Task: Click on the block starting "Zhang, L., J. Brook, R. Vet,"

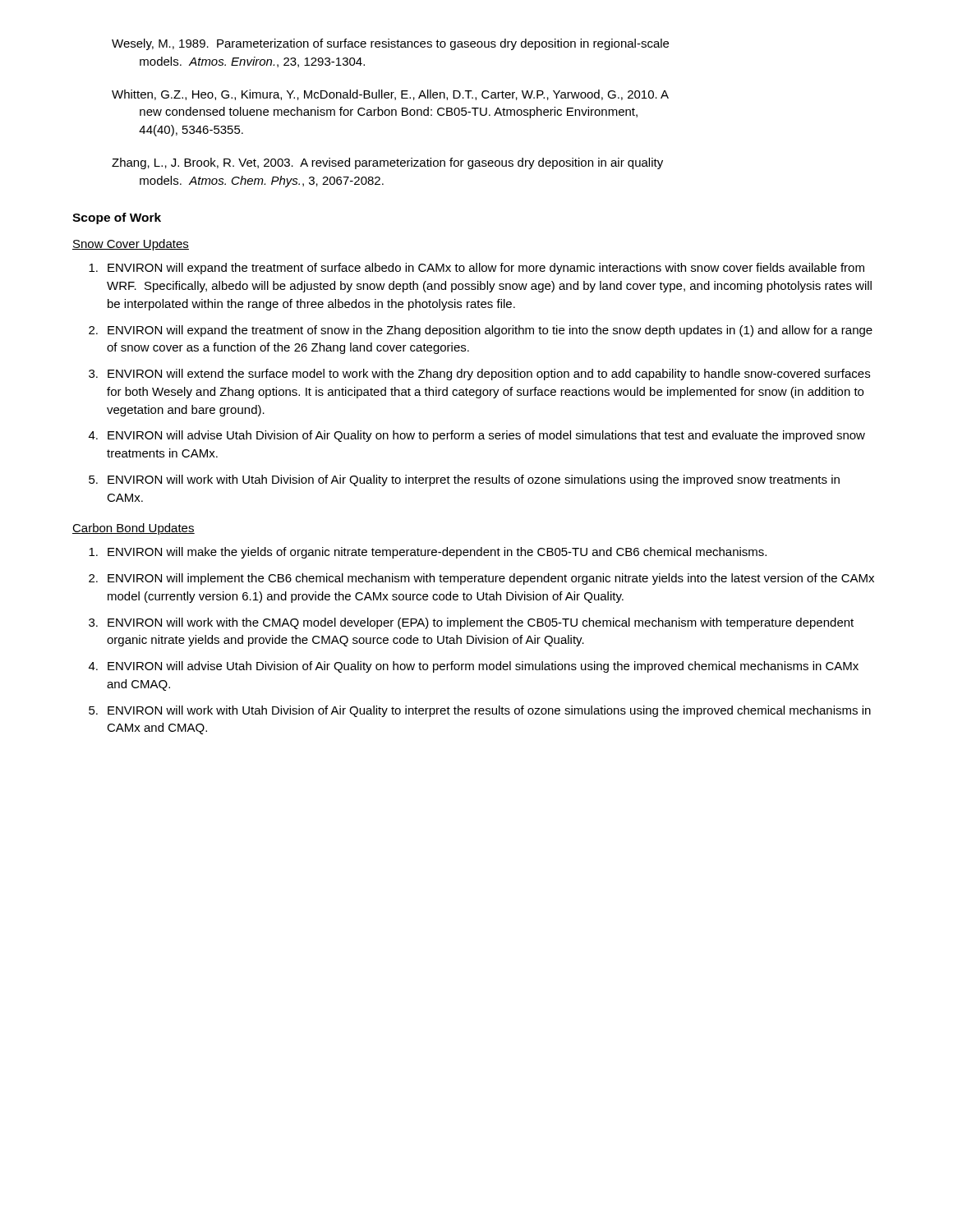Action: (x=476, y=171)
